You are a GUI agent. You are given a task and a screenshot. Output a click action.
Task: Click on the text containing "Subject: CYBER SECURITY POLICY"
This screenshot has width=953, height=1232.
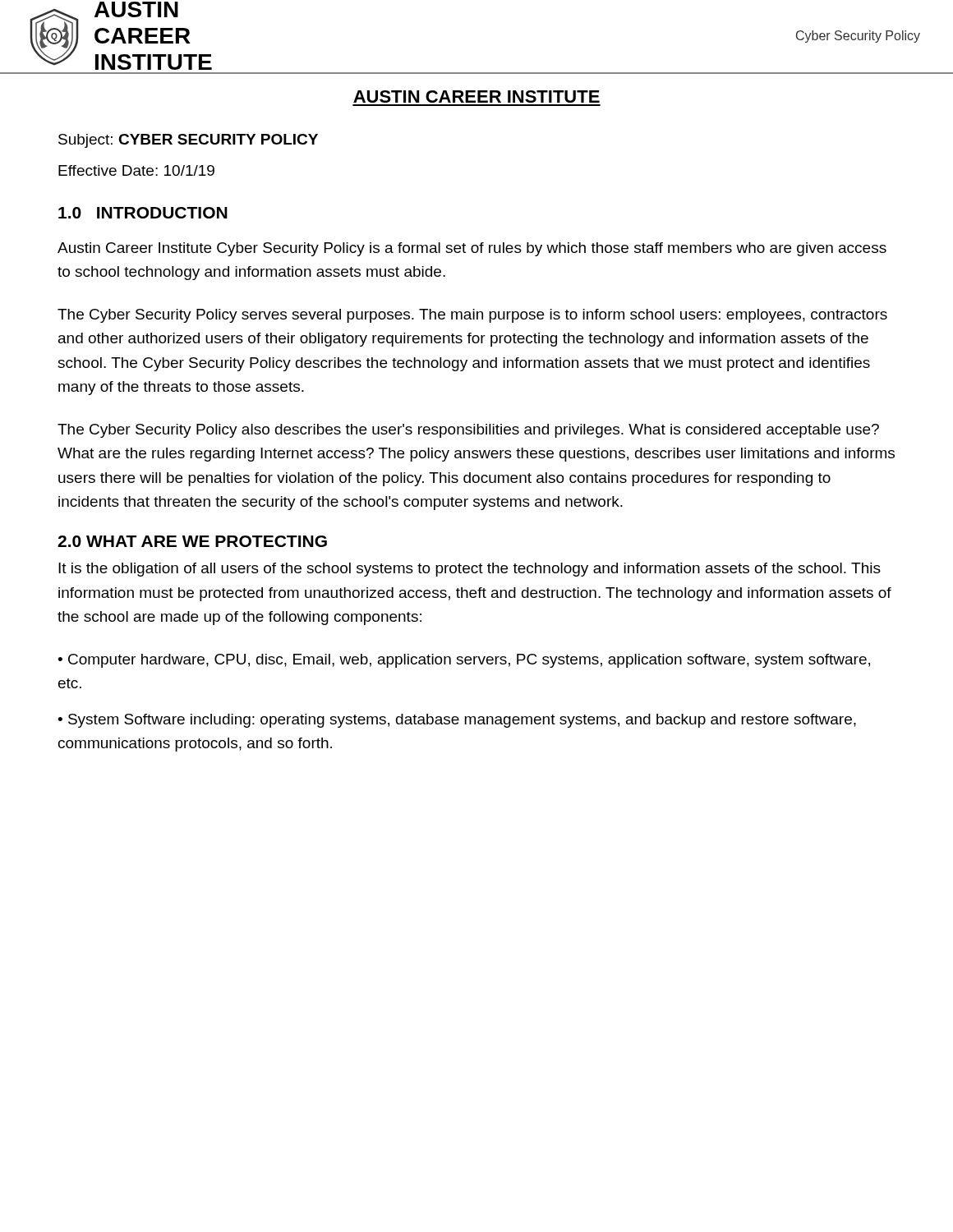[188, 139]
